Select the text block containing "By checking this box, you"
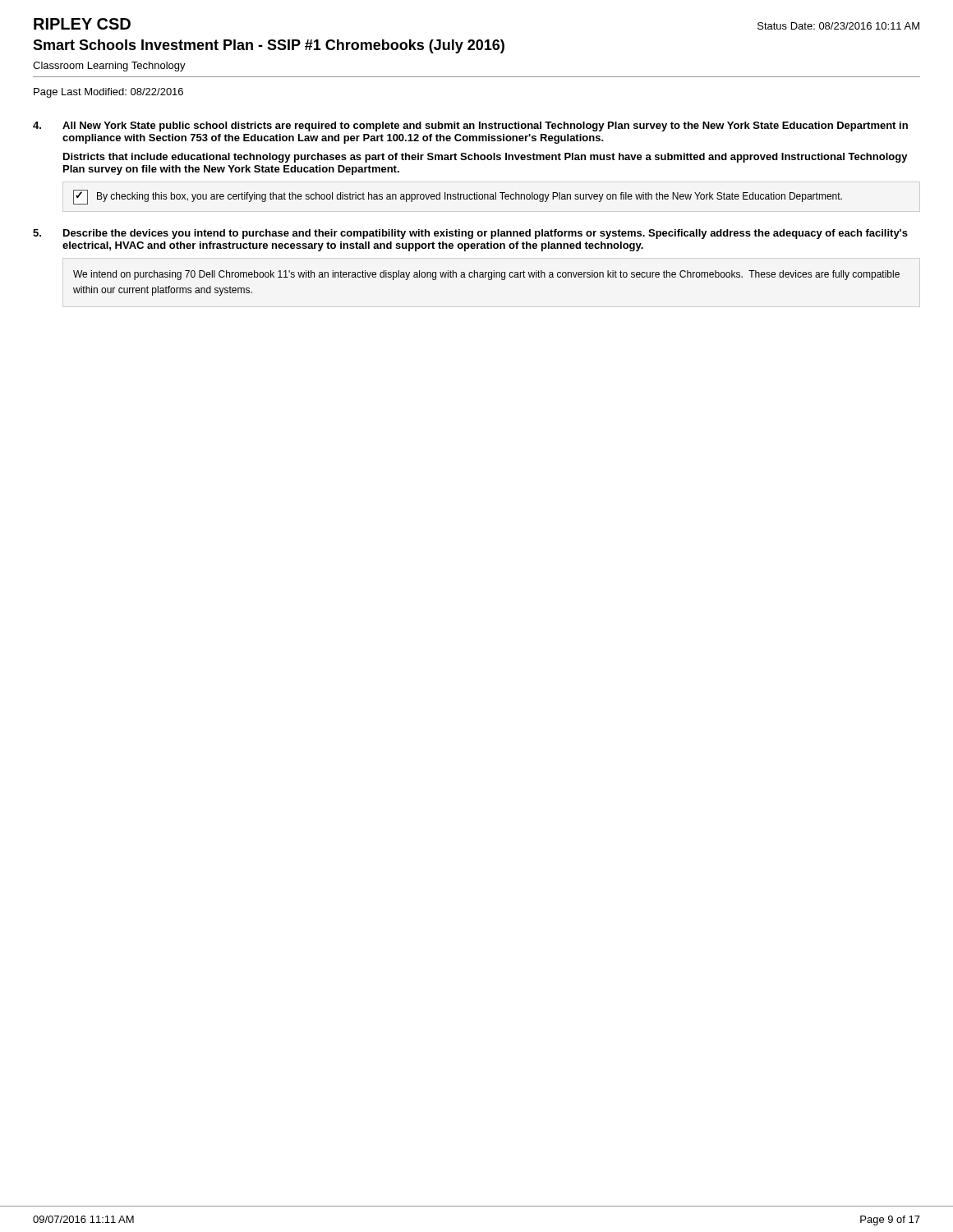 click(458, 197)
